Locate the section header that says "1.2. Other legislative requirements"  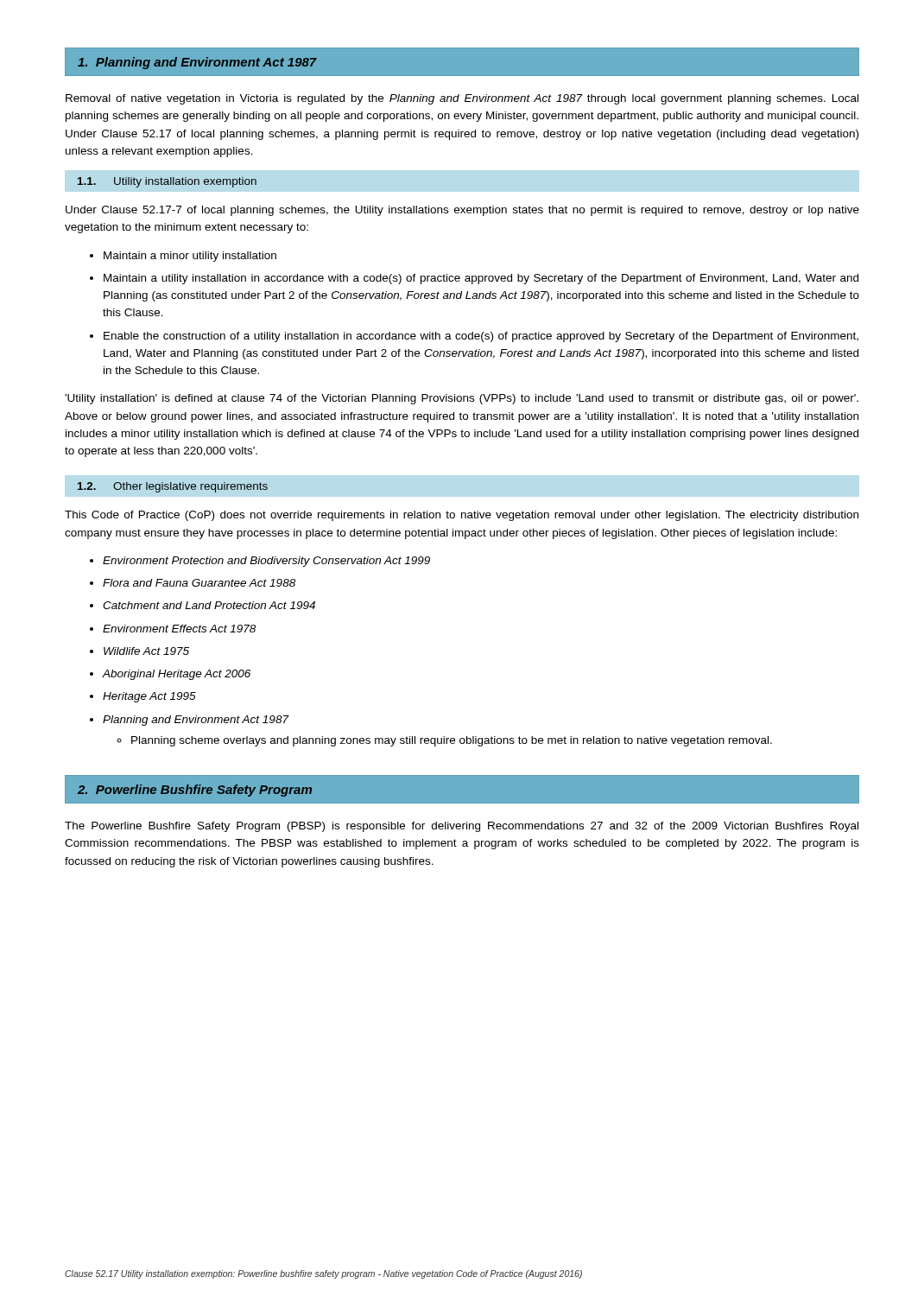(172, 486)
